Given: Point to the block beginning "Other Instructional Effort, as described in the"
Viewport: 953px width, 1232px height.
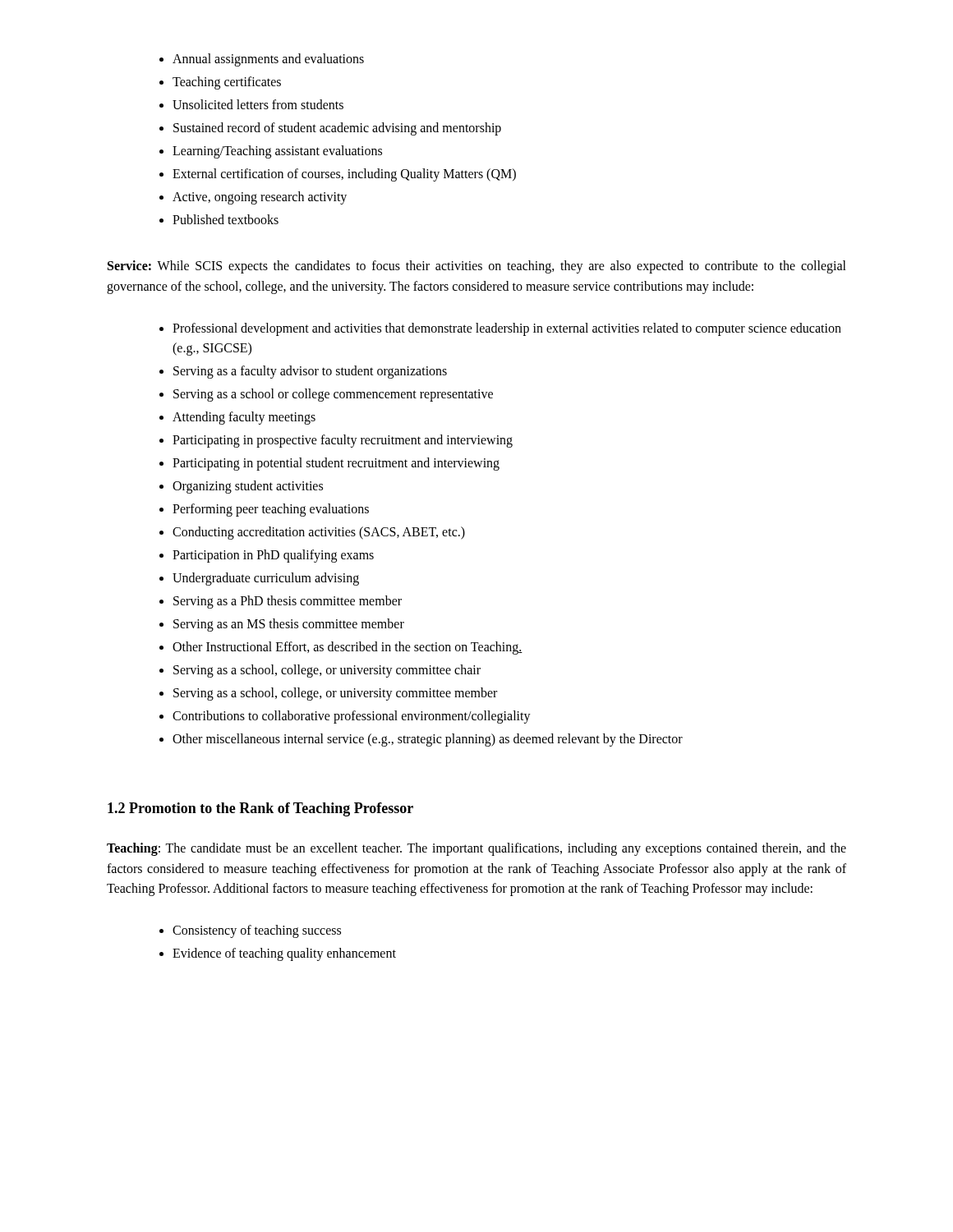Looking at the screenshot, I should (x=509, y=647).
